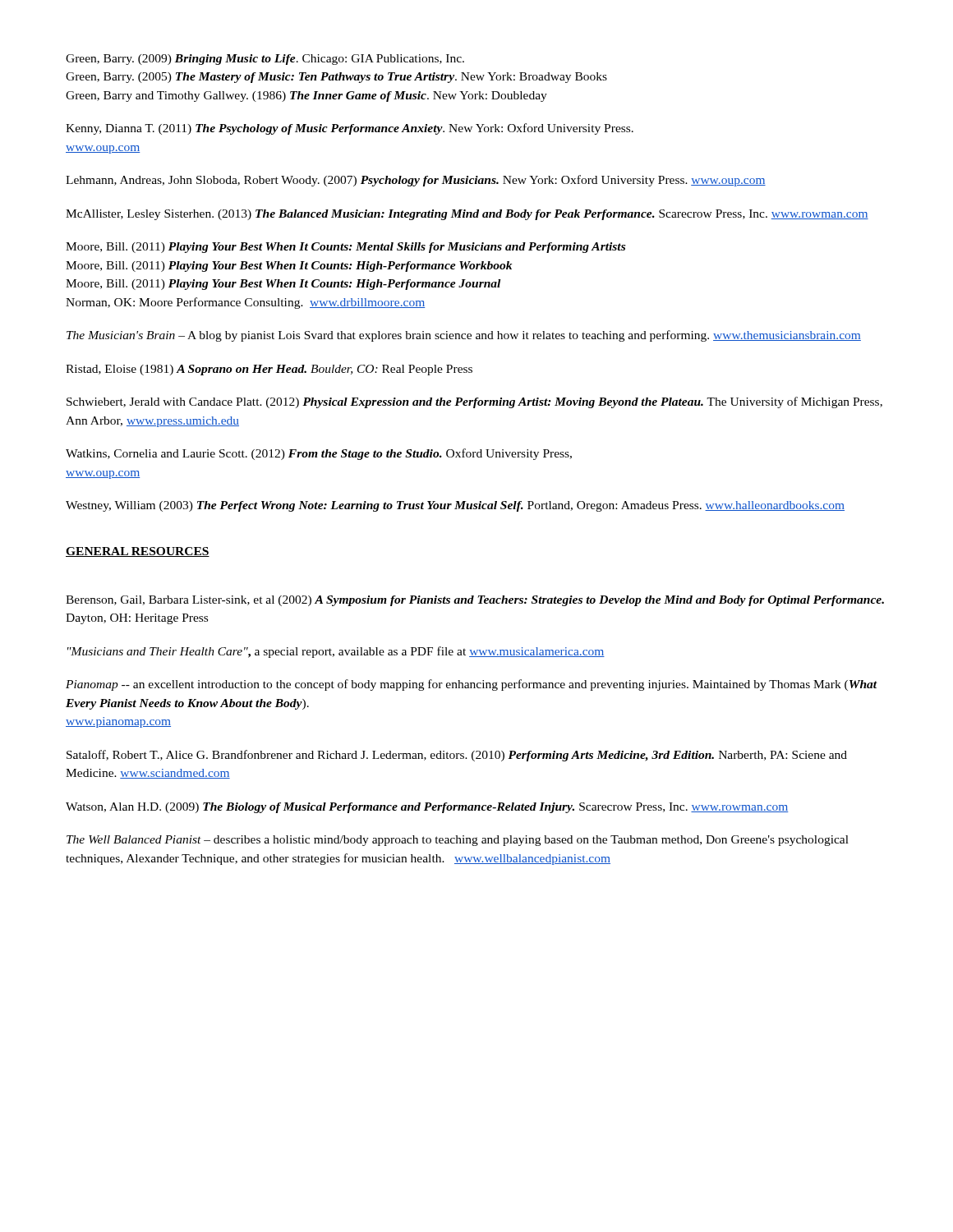Locate the passage starting "Schwiebert, Jerald with Candace Platt. (2012)"
This screenshot has height=1232, width=953.
click(x=474, y=411)
